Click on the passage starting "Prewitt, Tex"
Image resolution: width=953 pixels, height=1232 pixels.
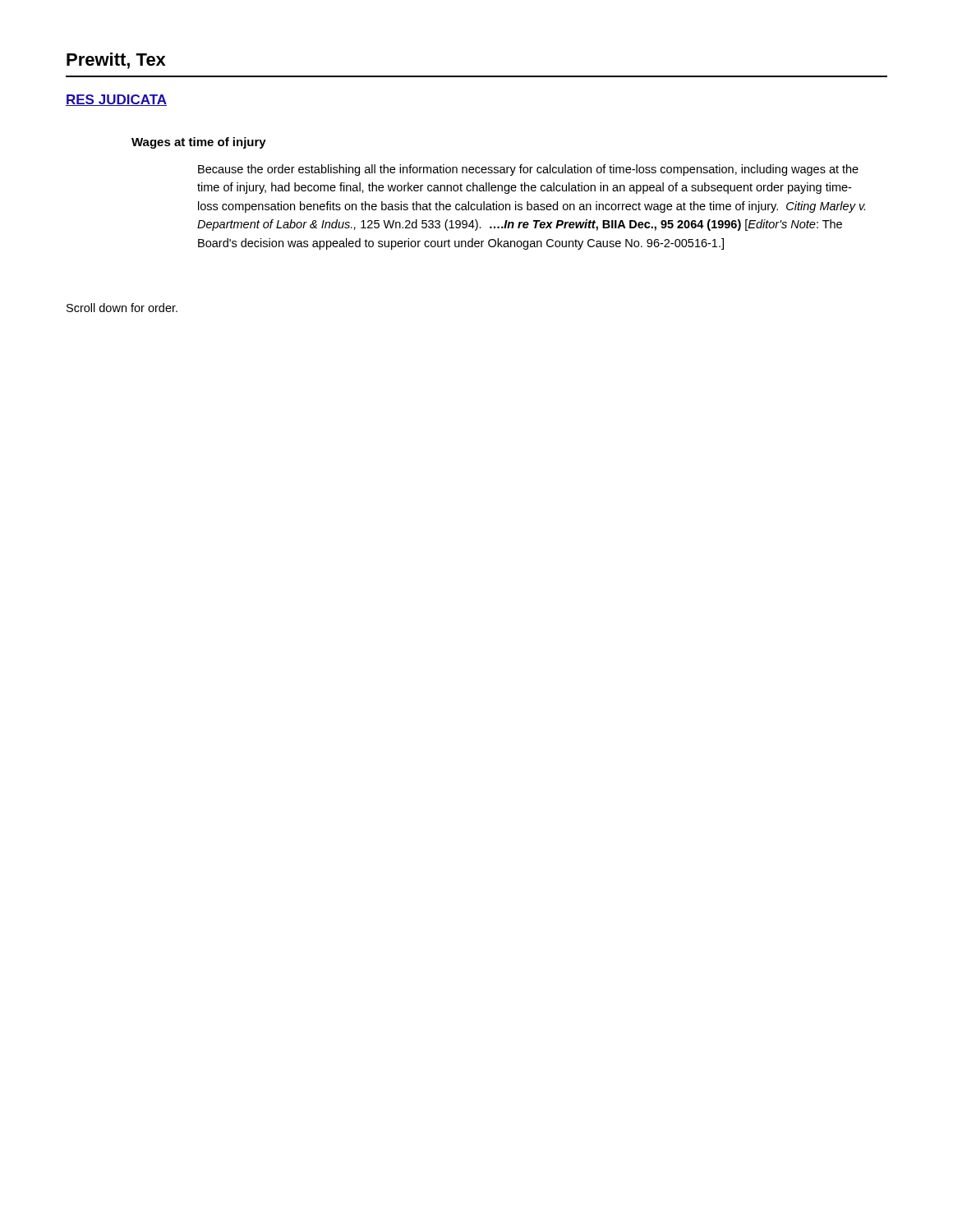116,60
